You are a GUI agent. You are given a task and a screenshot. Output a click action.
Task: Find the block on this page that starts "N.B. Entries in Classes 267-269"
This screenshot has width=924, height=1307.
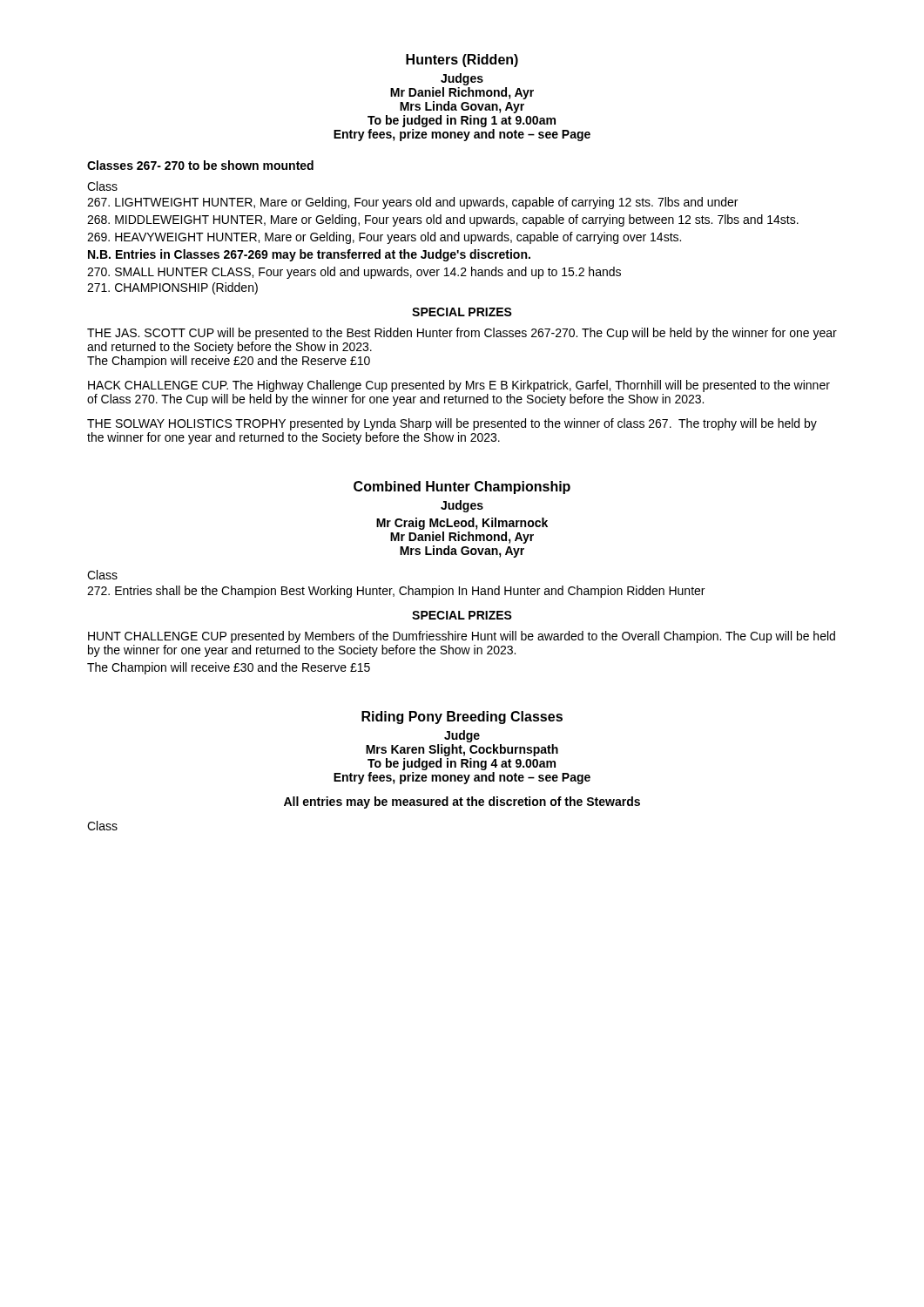pyautogui.click(x=309, y=254)
